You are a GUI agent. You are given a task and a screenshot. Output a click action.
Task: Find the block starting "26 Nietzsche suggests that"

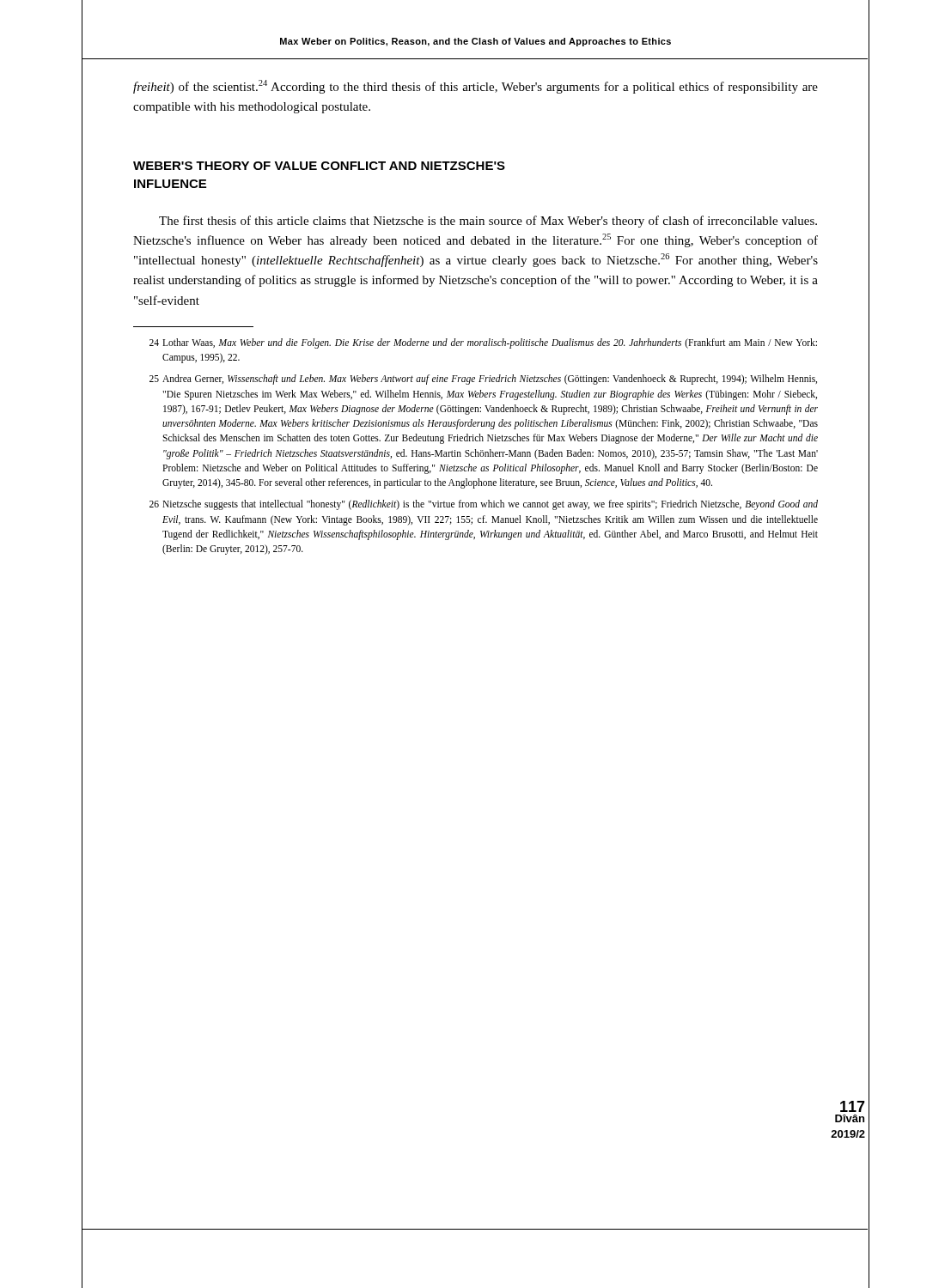(x=476, y=527)
